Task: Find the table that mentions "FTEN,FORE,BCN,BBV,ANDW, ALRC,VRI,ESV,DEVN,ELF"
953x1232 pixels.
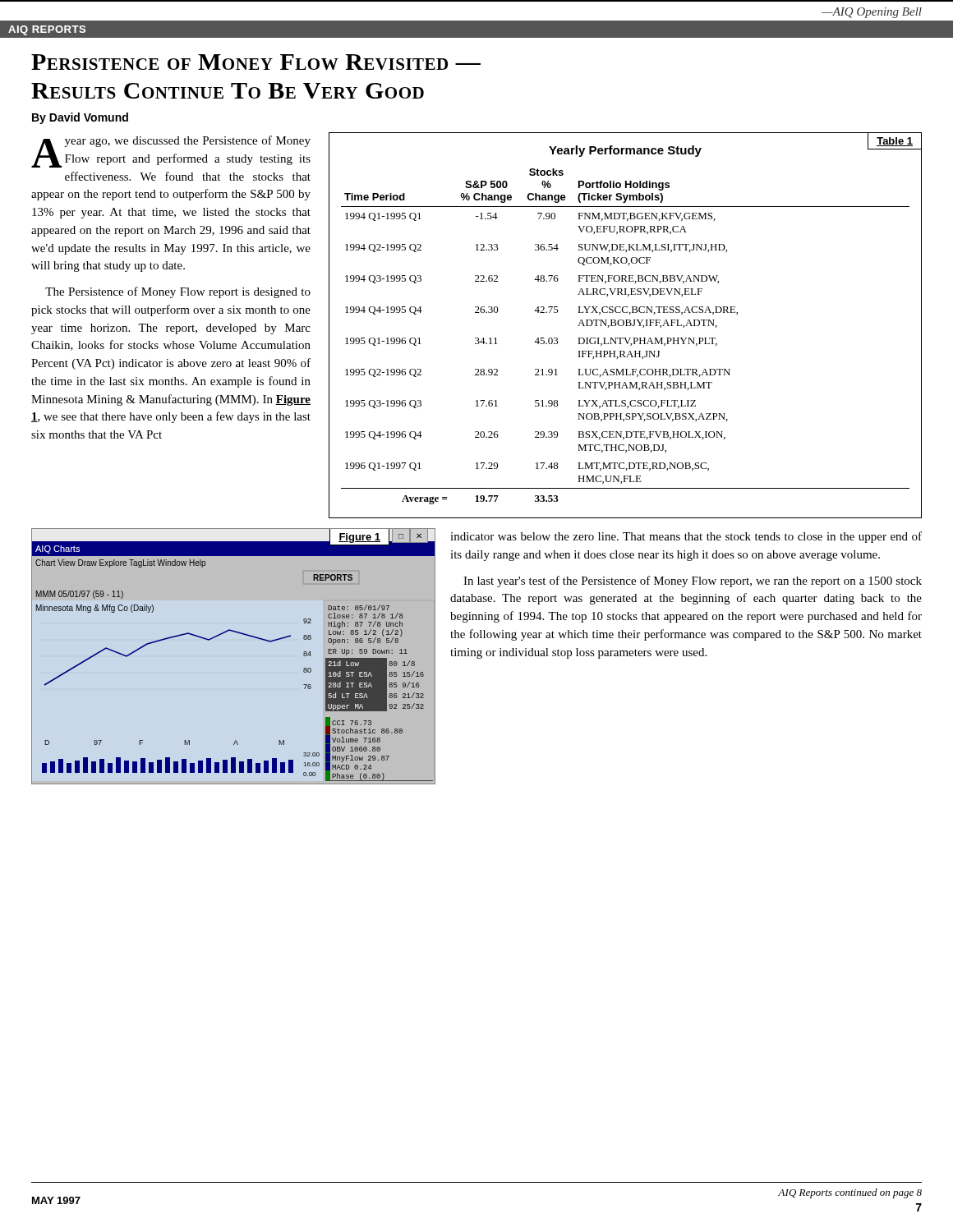Action: pyautogui.click(x=625, y=325)
